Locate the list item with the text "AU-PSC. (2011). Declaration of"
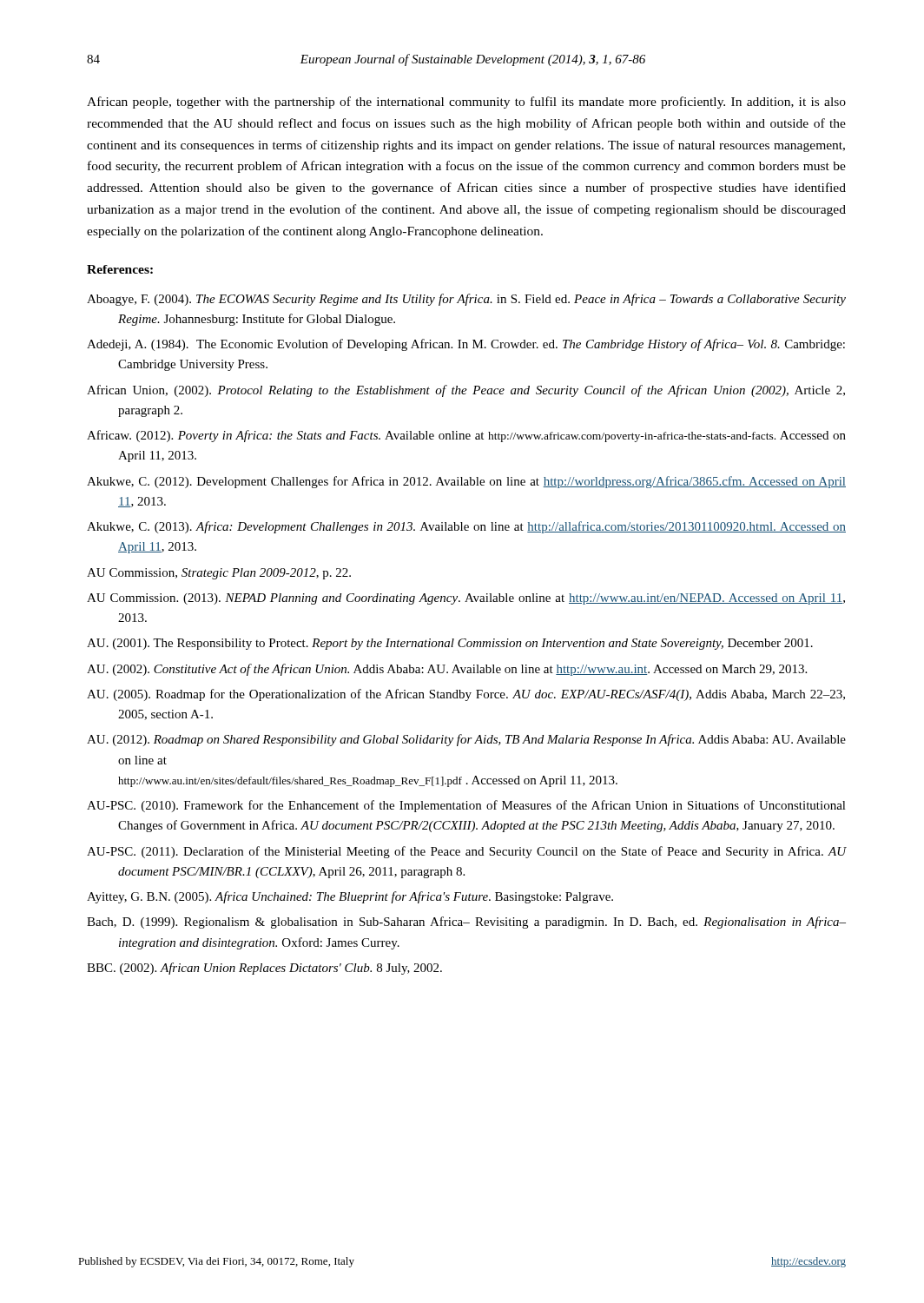This screenshot has height=1303, width=924. (x=466, y=862)
